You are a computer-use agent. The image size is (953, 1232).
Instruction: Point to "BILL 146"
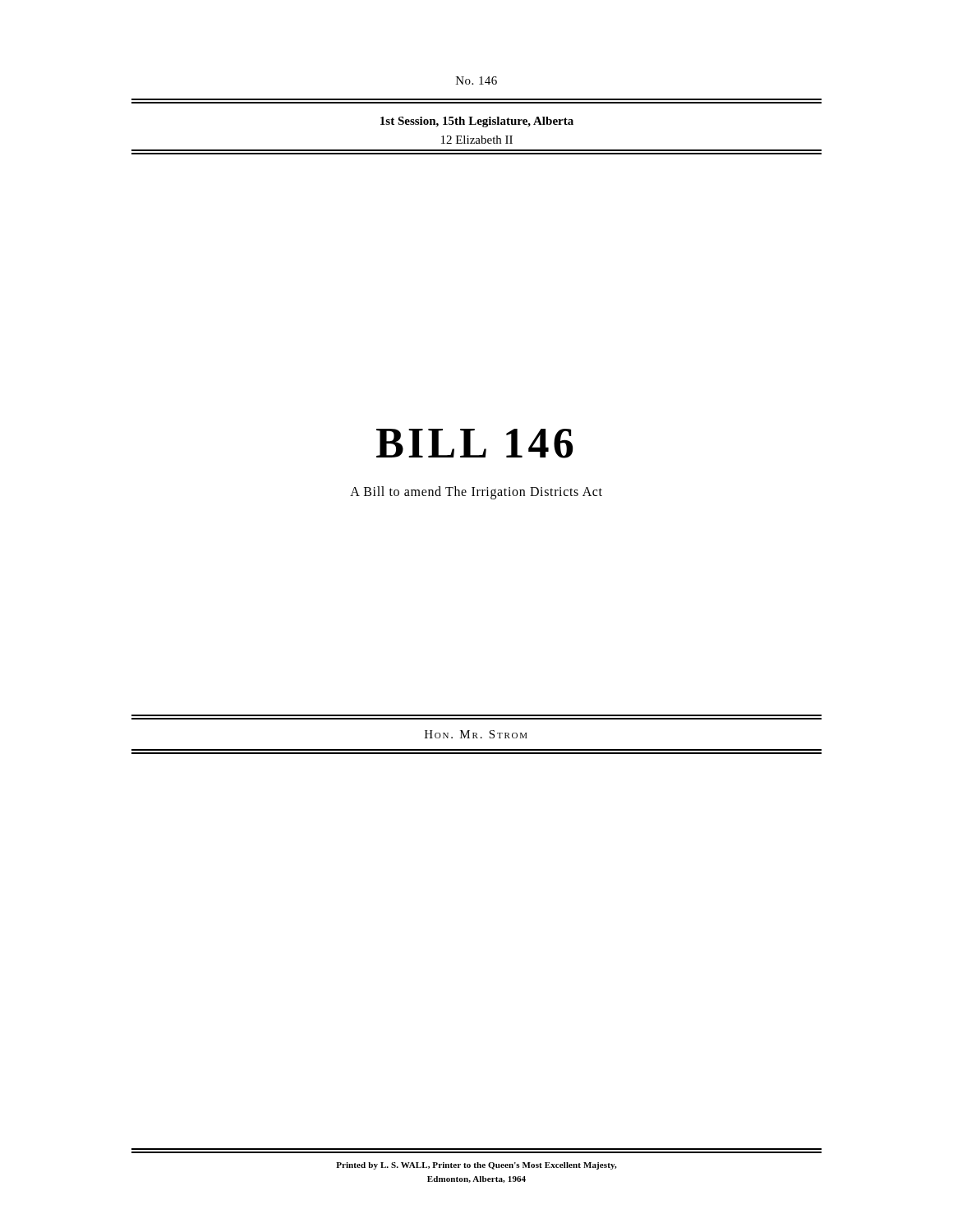coord(476,443)
